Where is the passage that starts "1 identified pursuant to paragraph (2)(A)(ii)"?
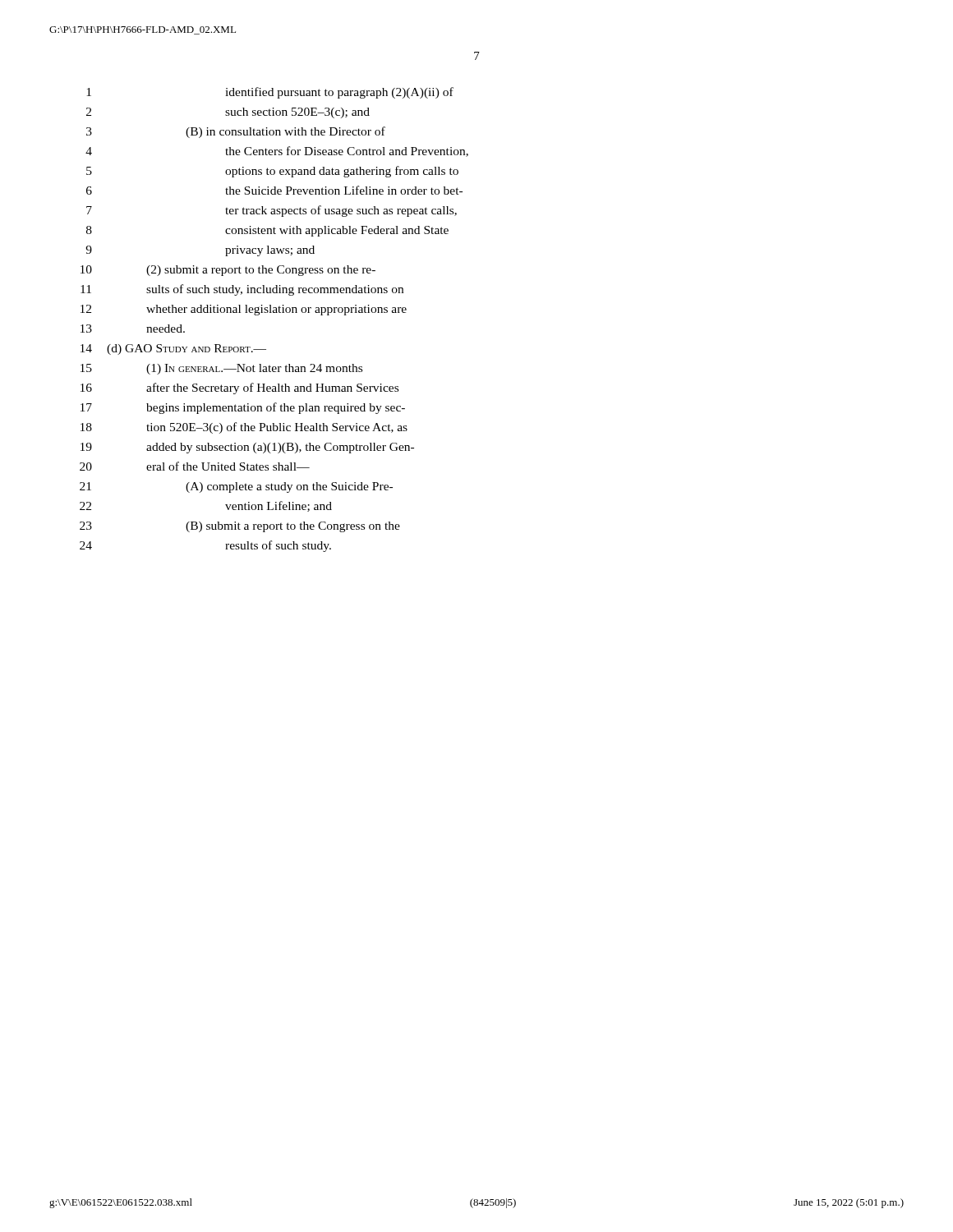 tap(270, 93)
